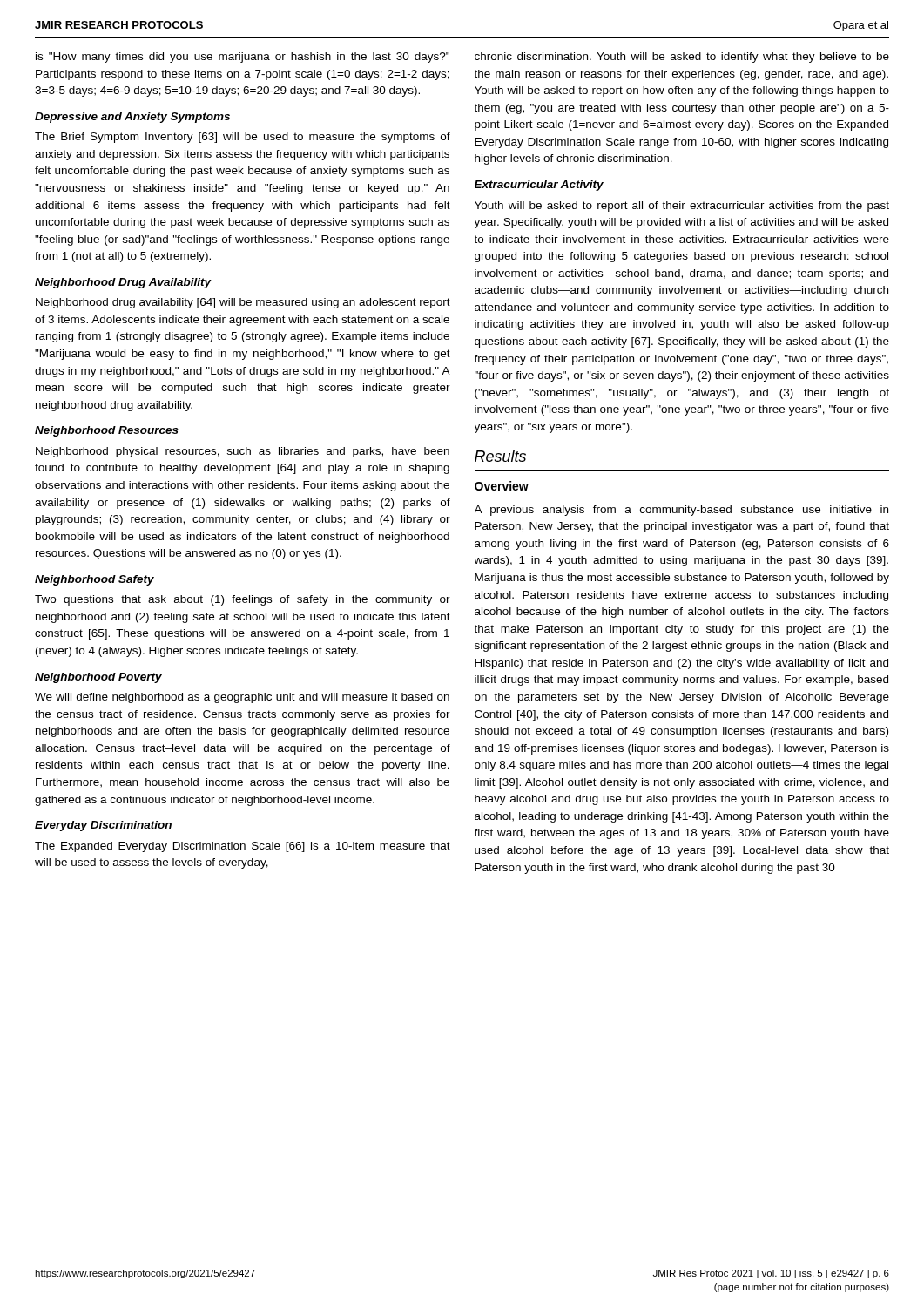
Task: Point to the block beginning "Neighborhood drug availability [64] will be measured using"
Action: [x=242, y=354]
